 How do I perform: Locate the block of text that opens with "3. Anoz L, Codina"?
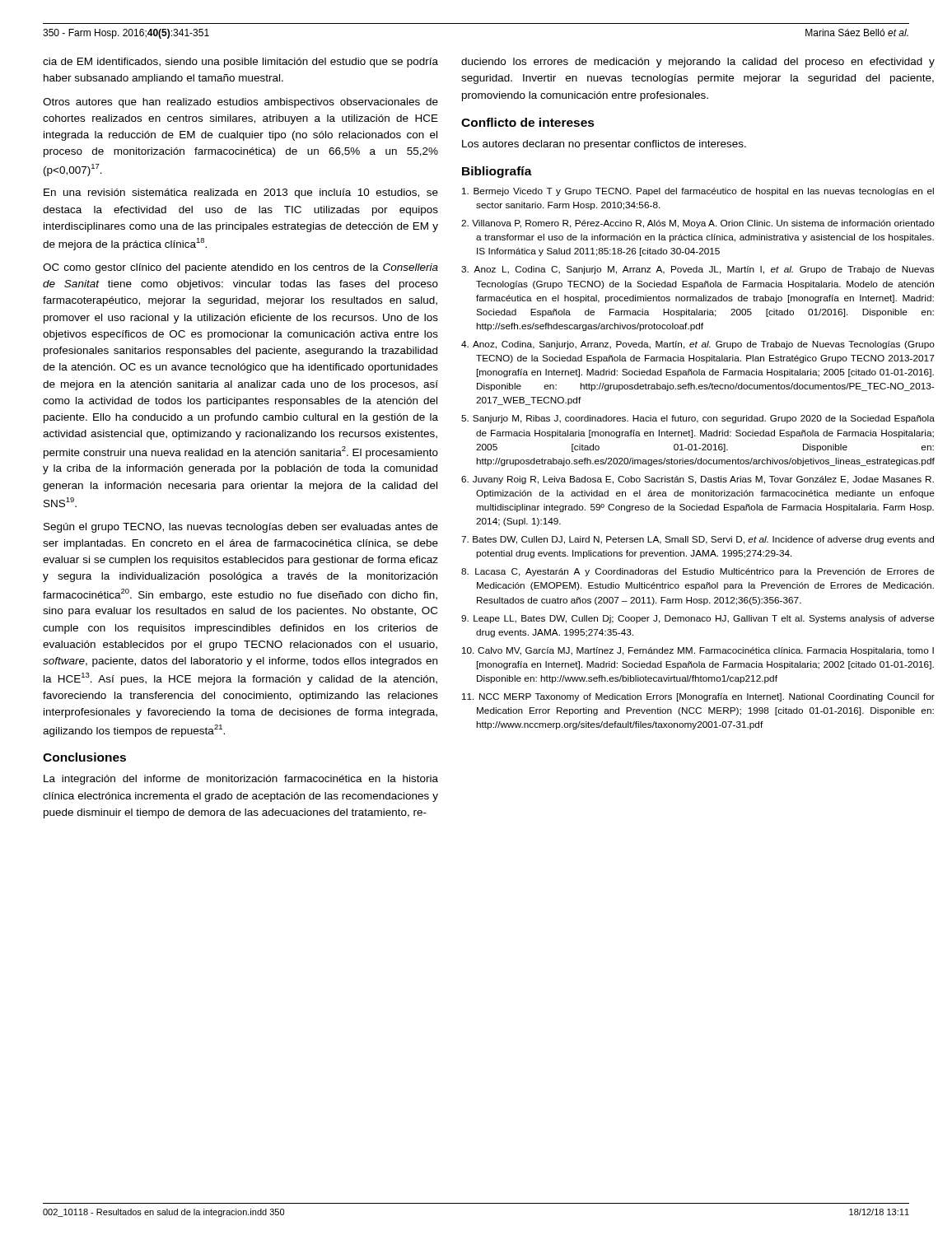(x=698, y=298)
